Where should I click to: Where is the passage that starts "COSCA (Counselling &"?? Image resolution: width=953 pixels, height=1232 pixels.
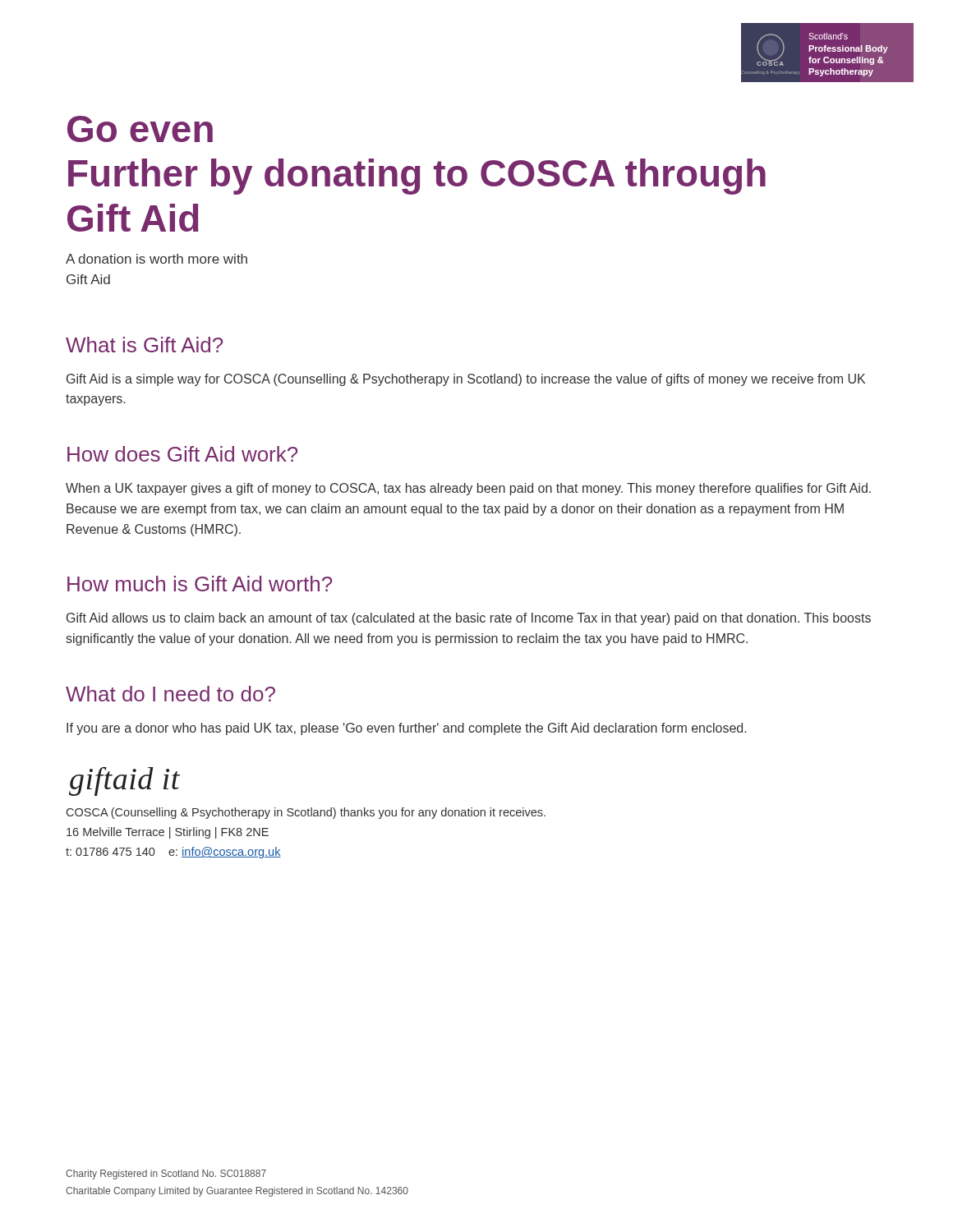[306, 813]
